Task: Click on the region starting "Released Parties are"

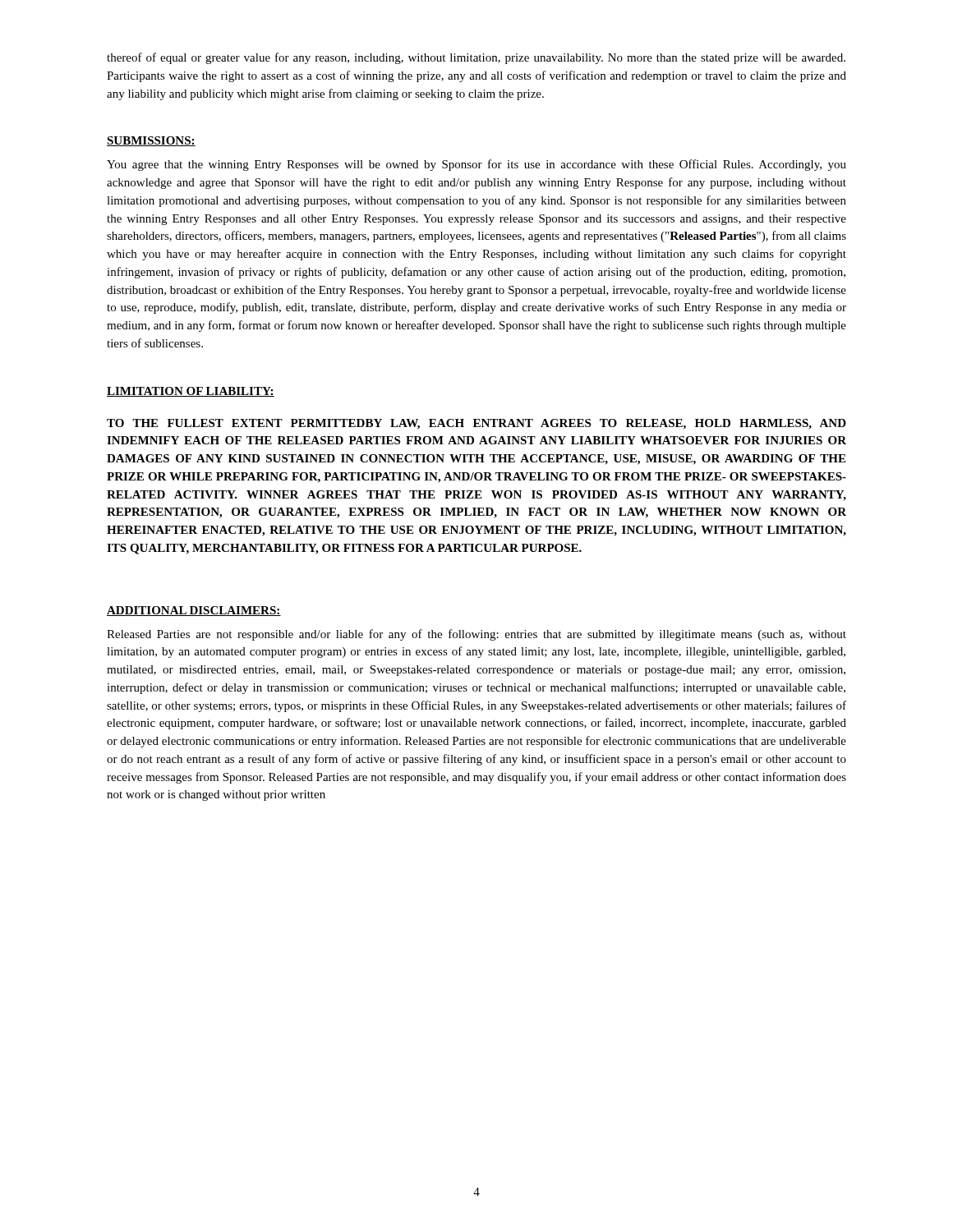Action: click(476, 714)
